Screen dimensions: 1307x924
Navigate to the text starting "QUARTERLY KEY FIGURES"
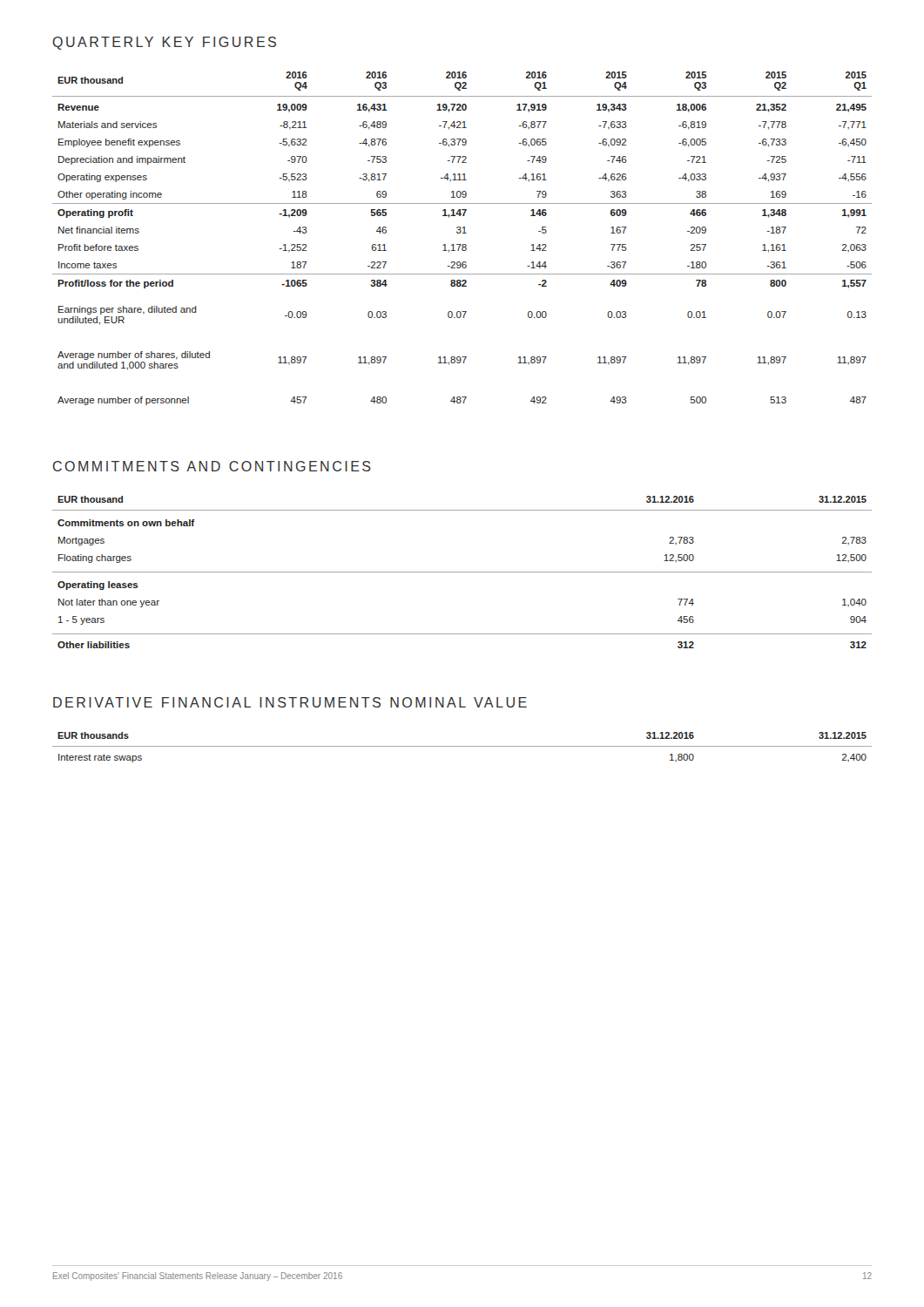[x=166, y=42]
